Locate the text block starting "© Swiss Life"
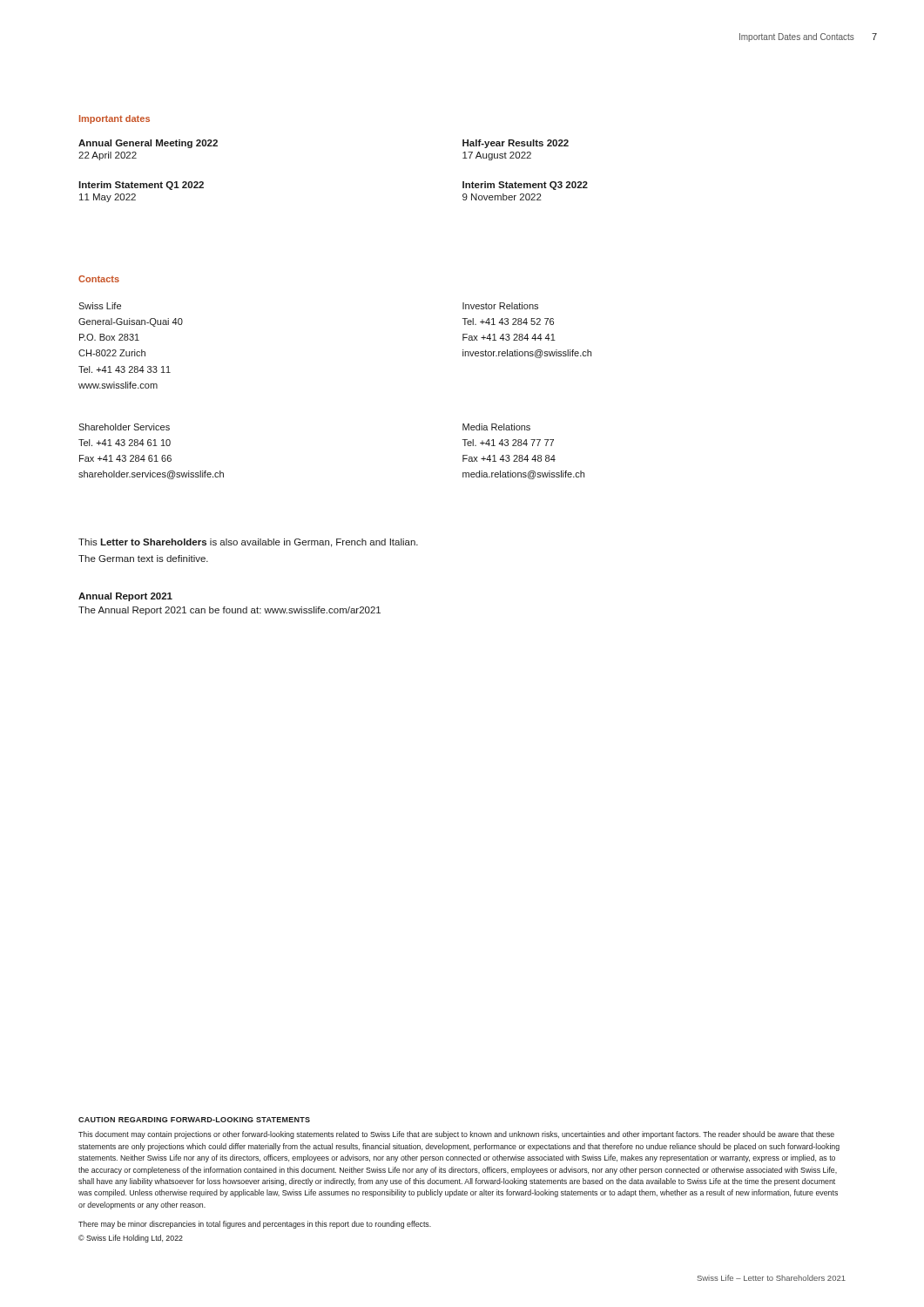Screen dimensions: 1307x924 pos(131,1238)
